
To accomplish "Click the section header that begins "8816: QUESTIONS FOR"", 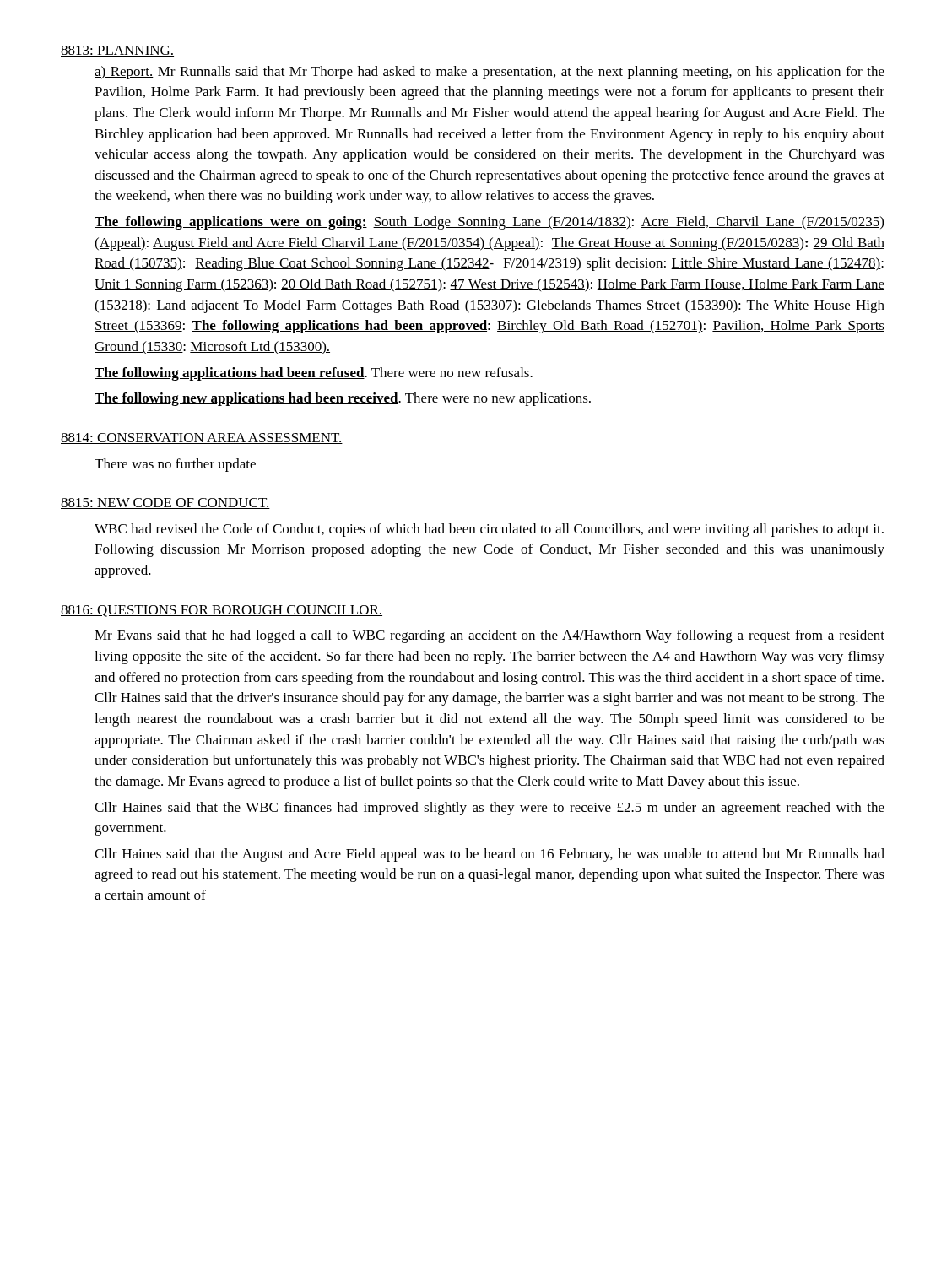I will coord(222,610).
